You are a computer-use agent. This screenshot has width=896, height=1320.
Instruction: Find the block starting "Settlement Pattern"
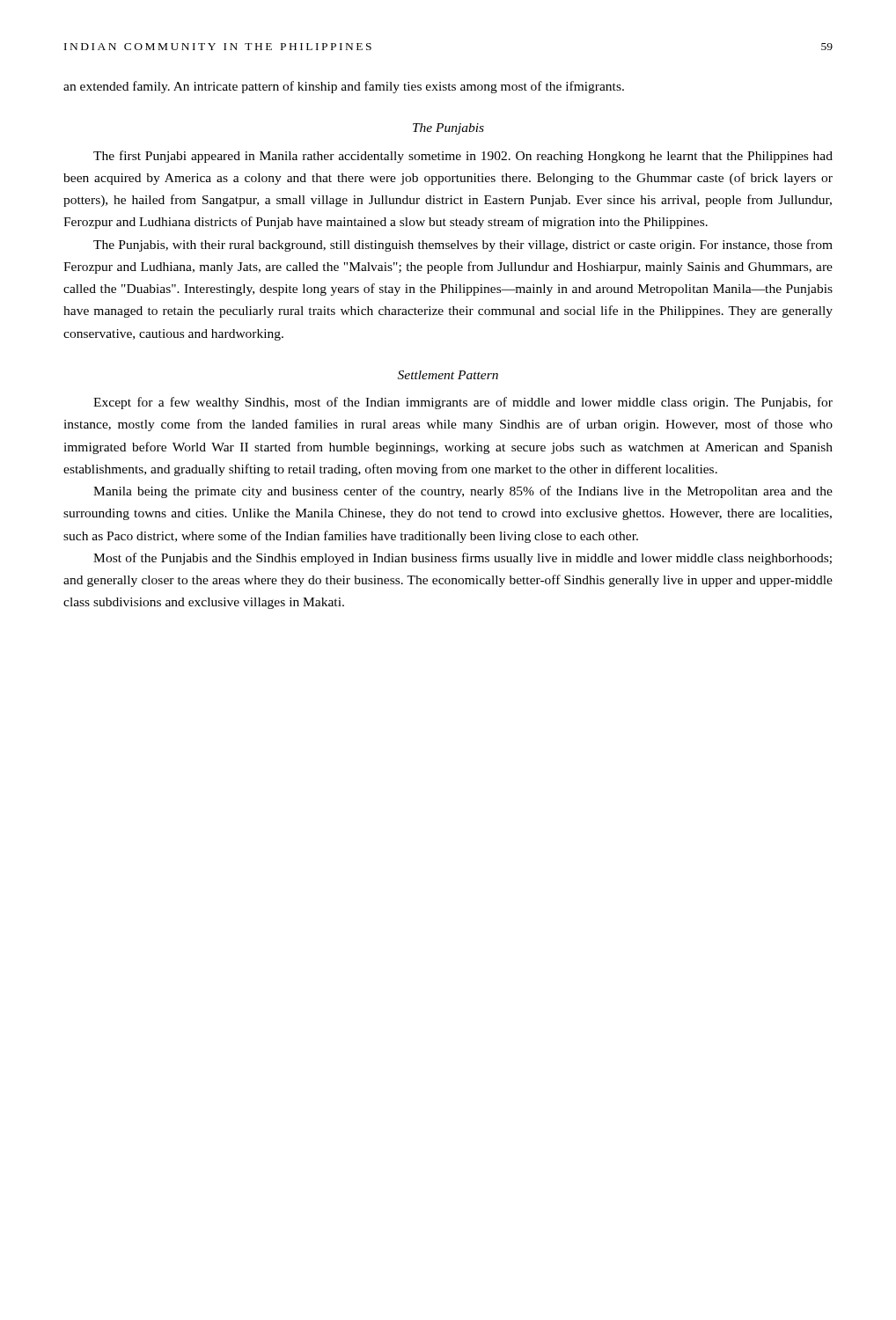point(448,374)
